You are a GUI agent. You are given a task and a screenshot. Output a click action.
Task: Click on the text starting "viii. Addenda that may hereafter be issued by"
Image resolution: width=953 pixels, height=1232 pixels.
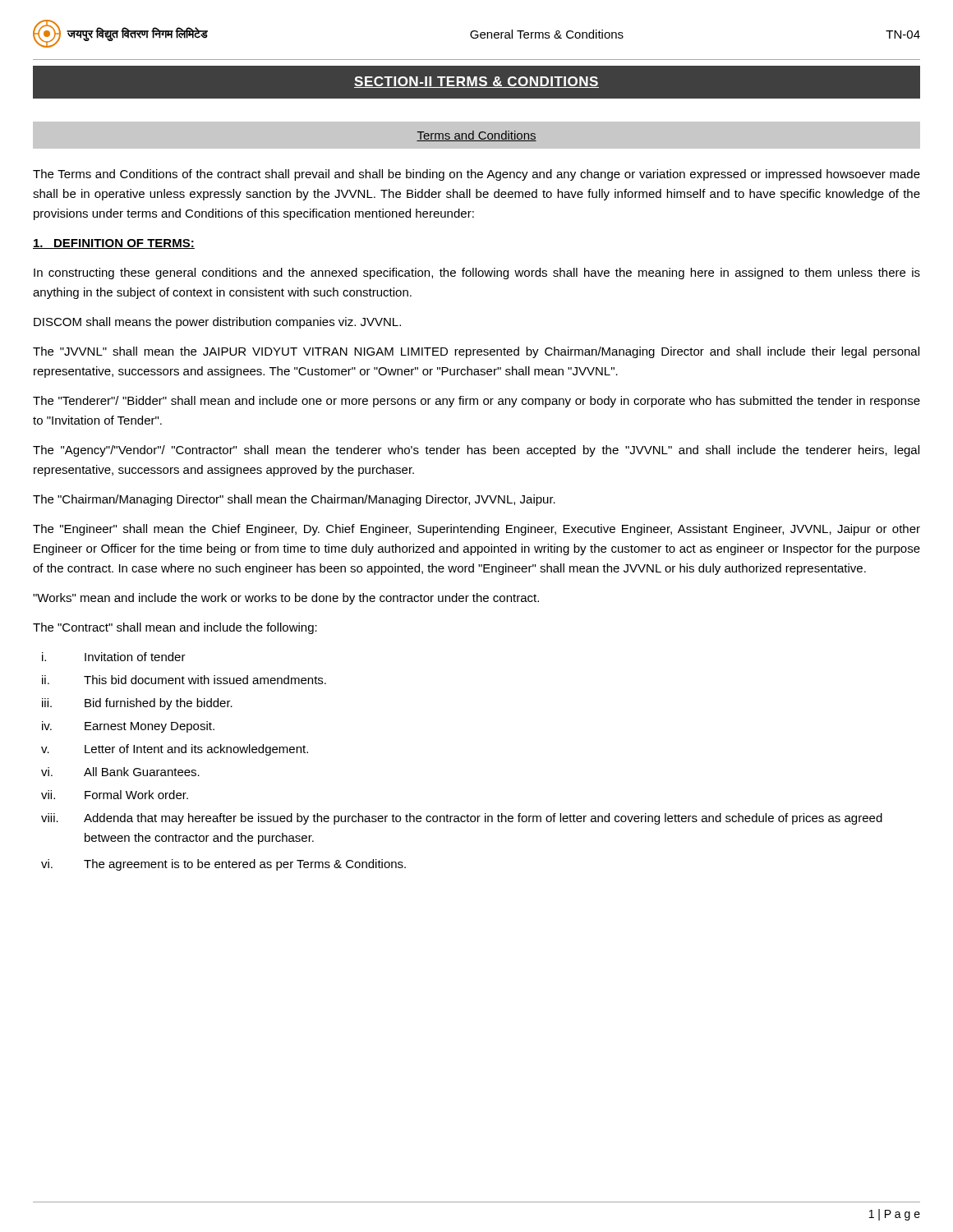coord(476,828)
